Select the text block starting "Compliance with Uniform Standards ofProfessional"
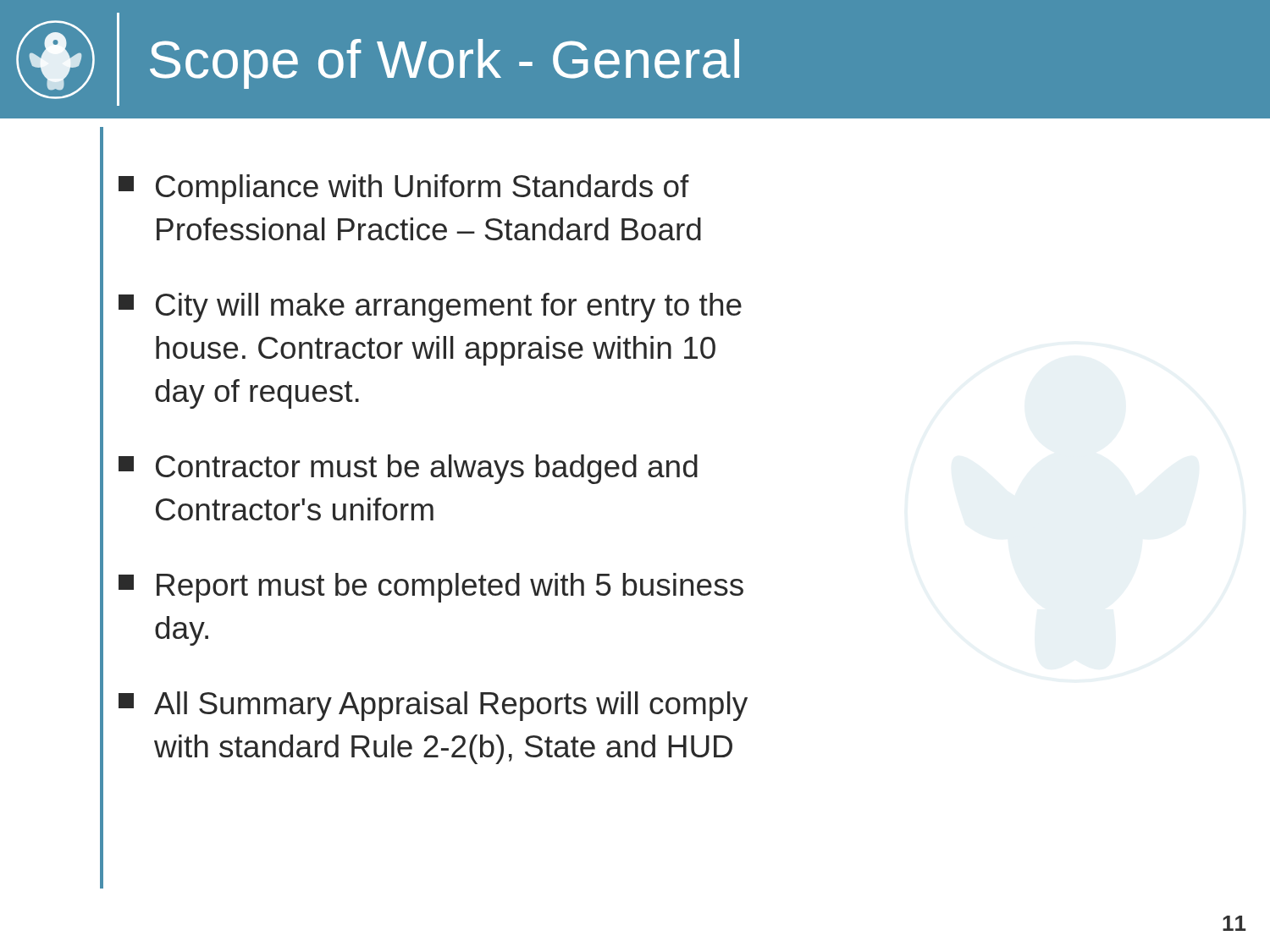 [411, 208]
